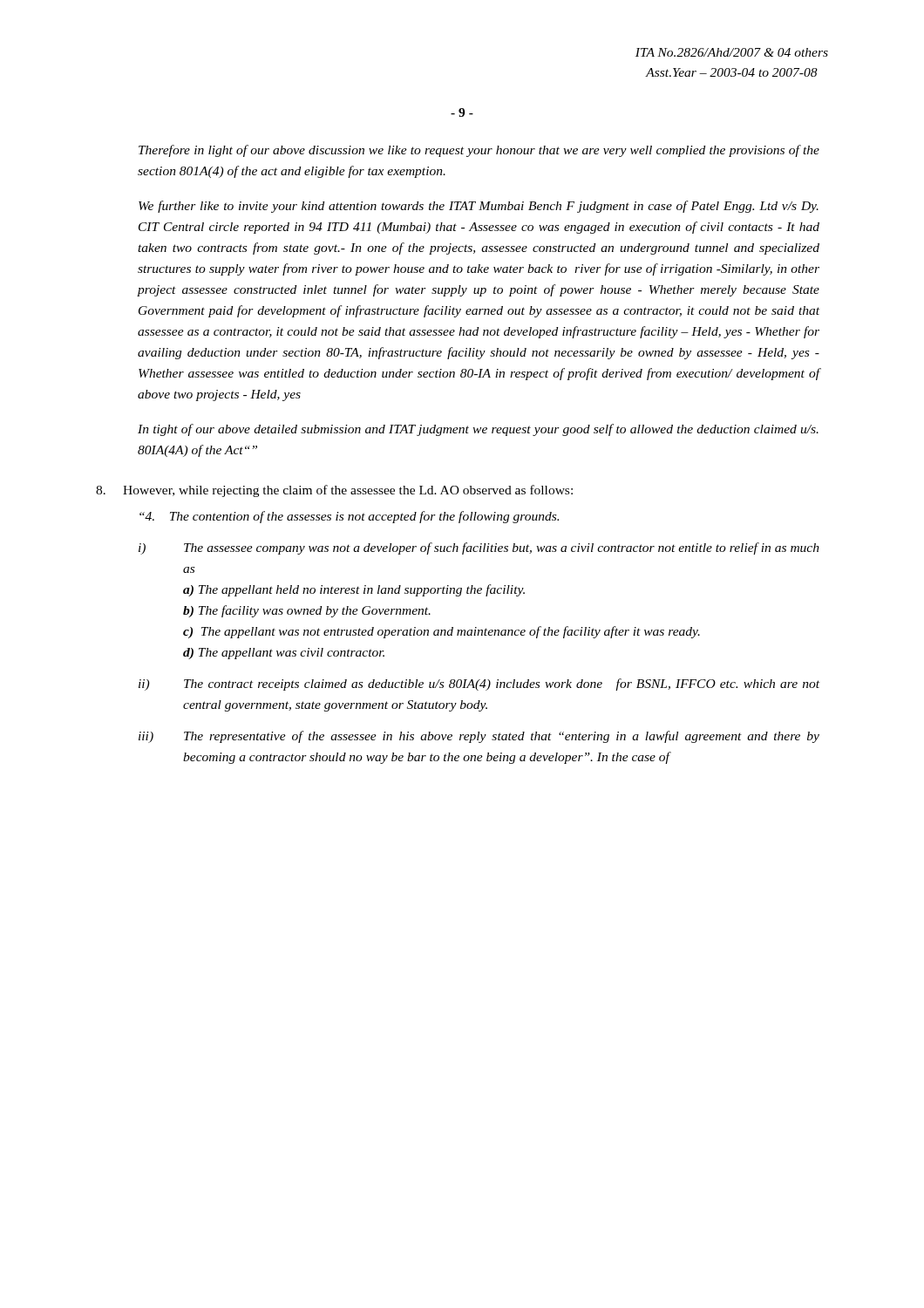This screenshot has height=1308, width=924.
Task: Select the list item containing "i) The assessee company was not a developer"
Action: 479,600
